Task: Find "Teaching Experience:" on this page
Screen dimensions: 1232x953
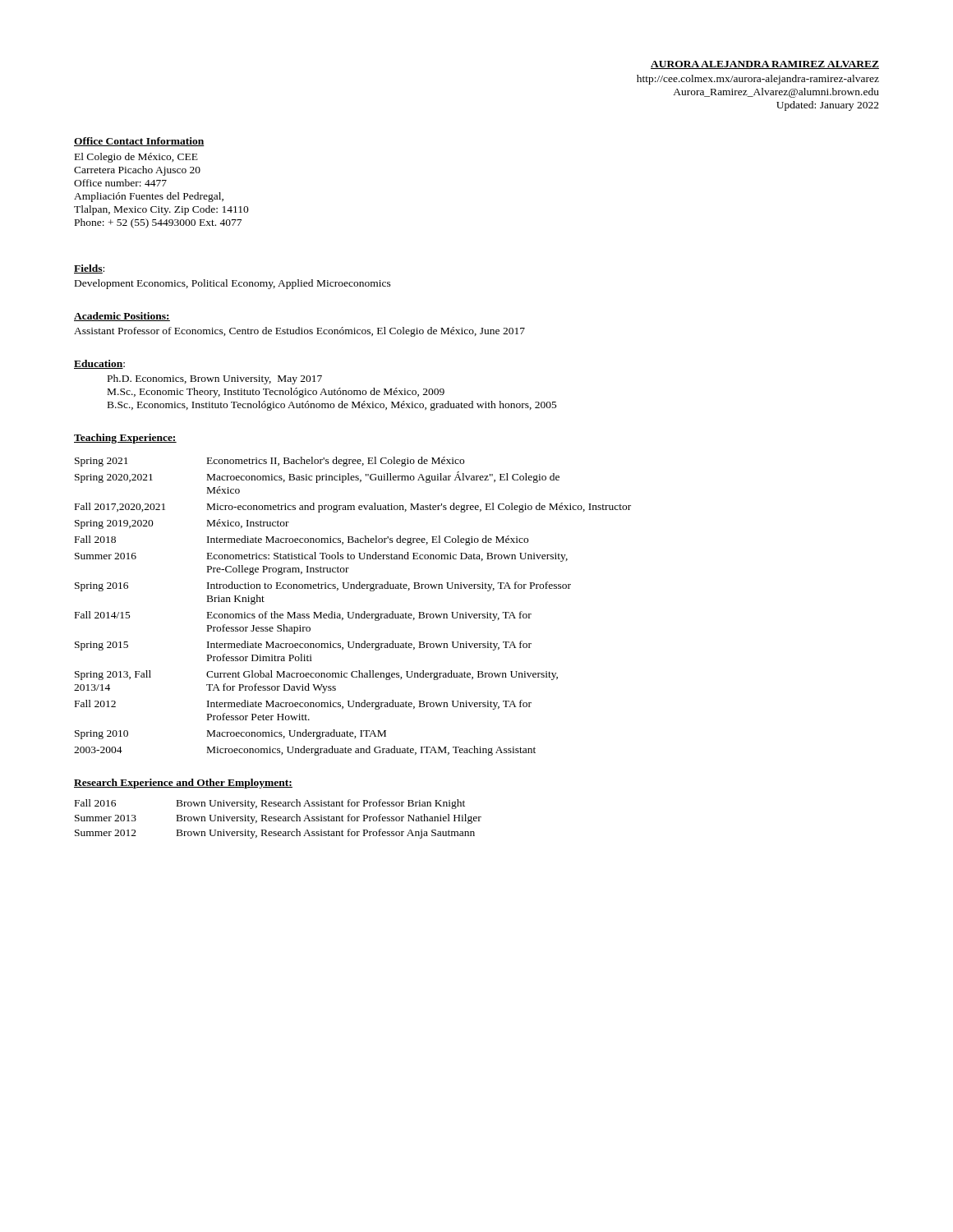Action: coord(125,437)
